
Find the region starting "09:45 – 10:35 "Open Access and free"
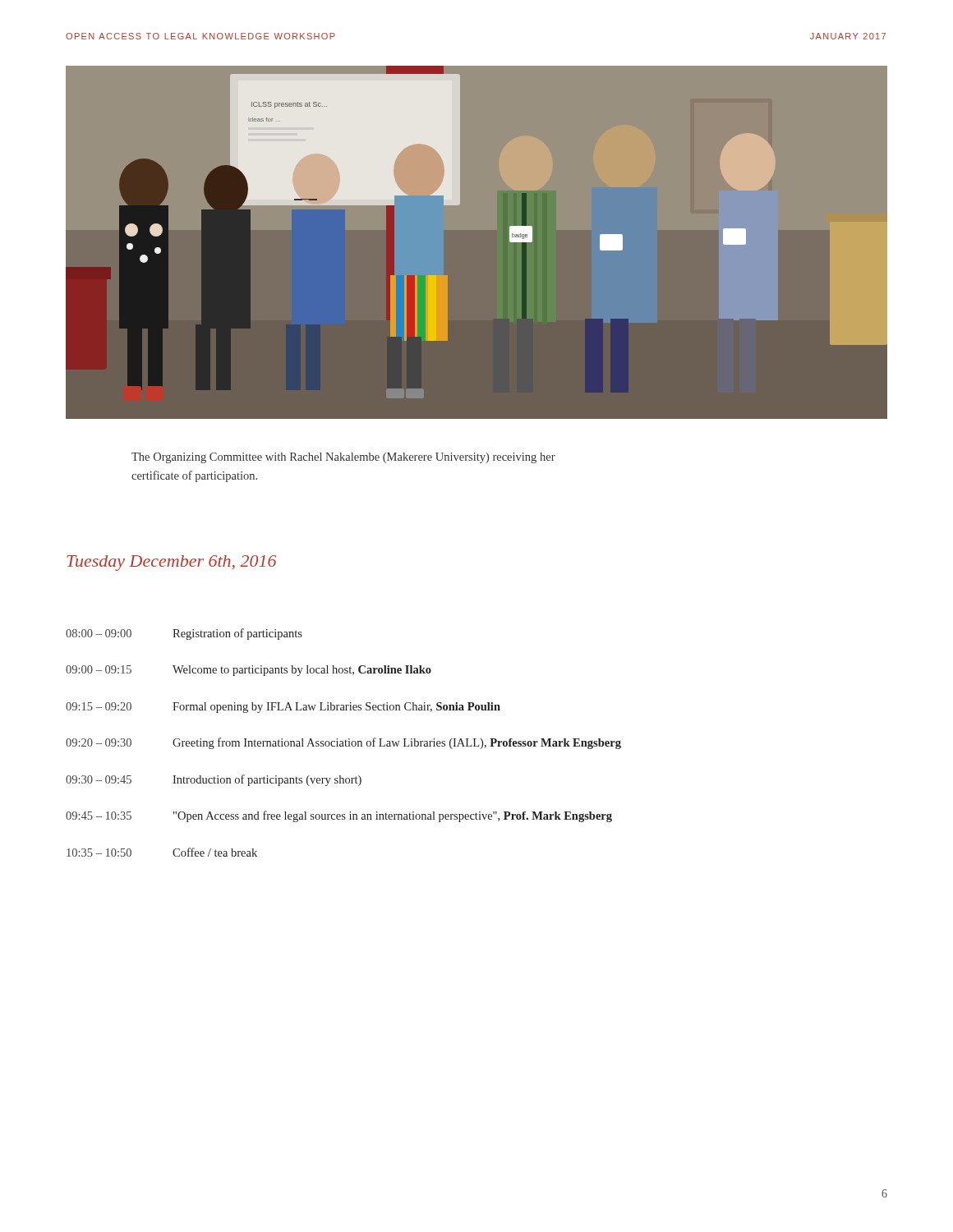pyautogui.click(x=476, y=816)
